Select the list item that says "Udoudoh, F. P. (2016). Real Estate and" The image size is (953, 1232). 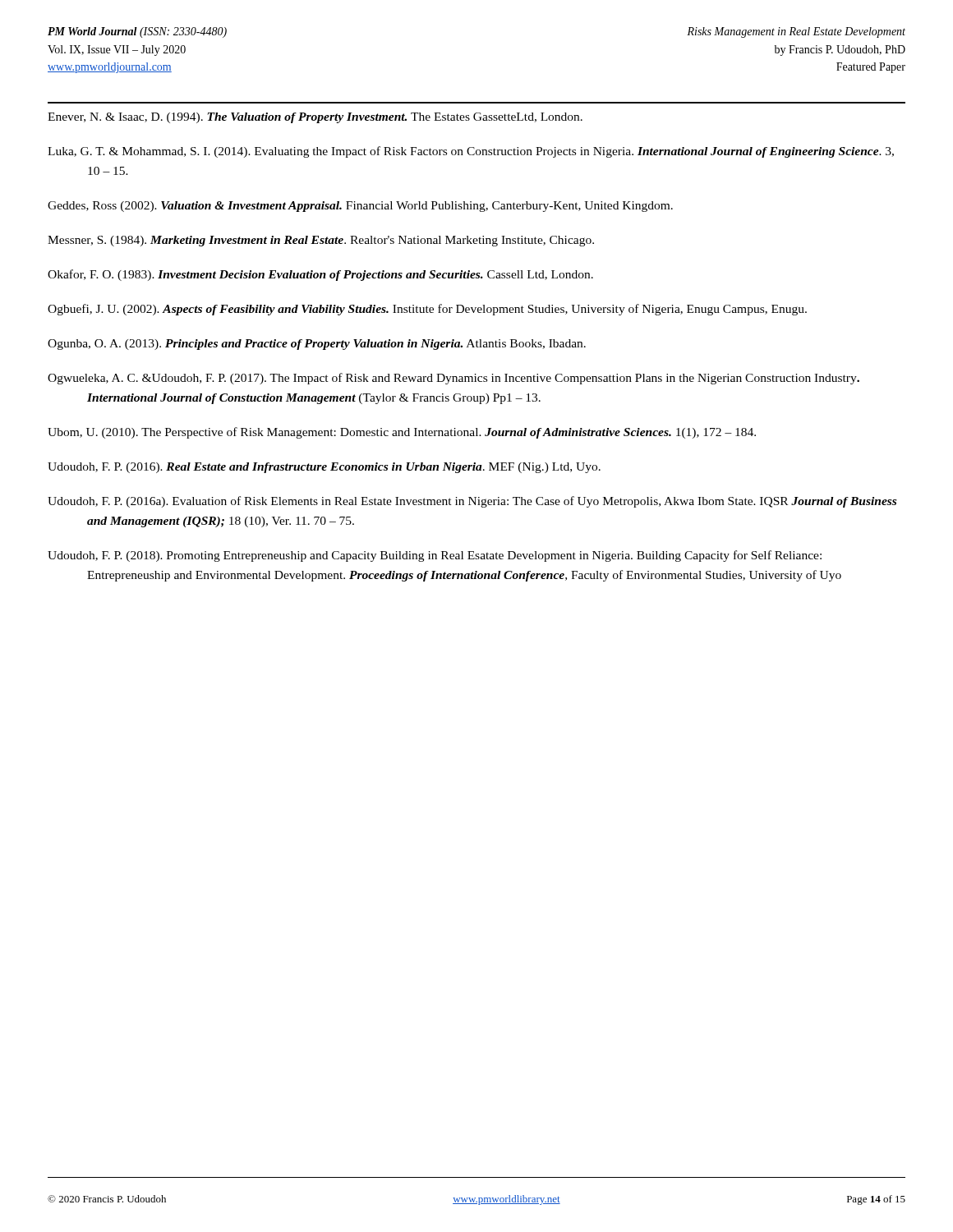click(476, 467)
